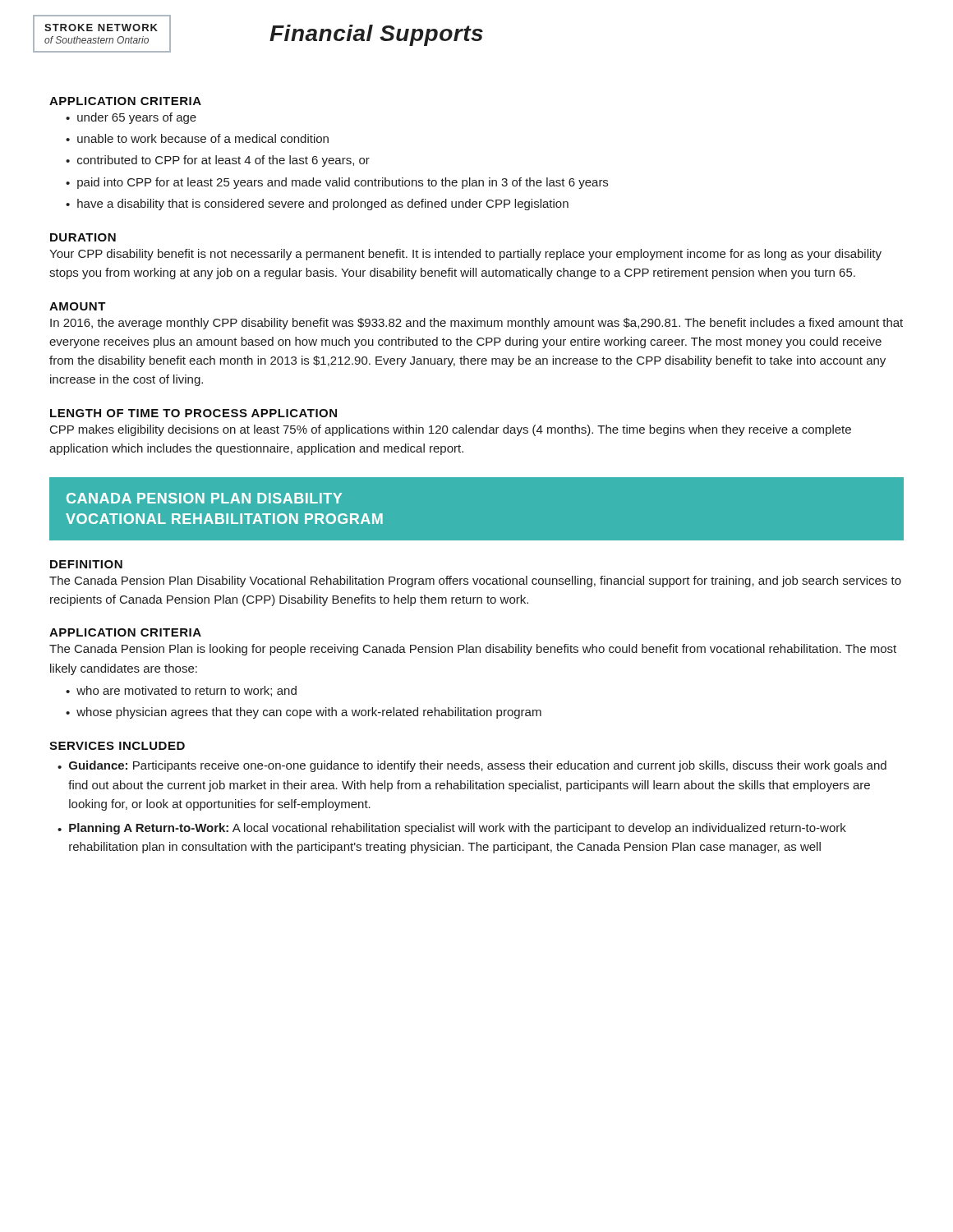Navigate to the text block starting "SERVICES INCLUDED"

click(117, 746)
